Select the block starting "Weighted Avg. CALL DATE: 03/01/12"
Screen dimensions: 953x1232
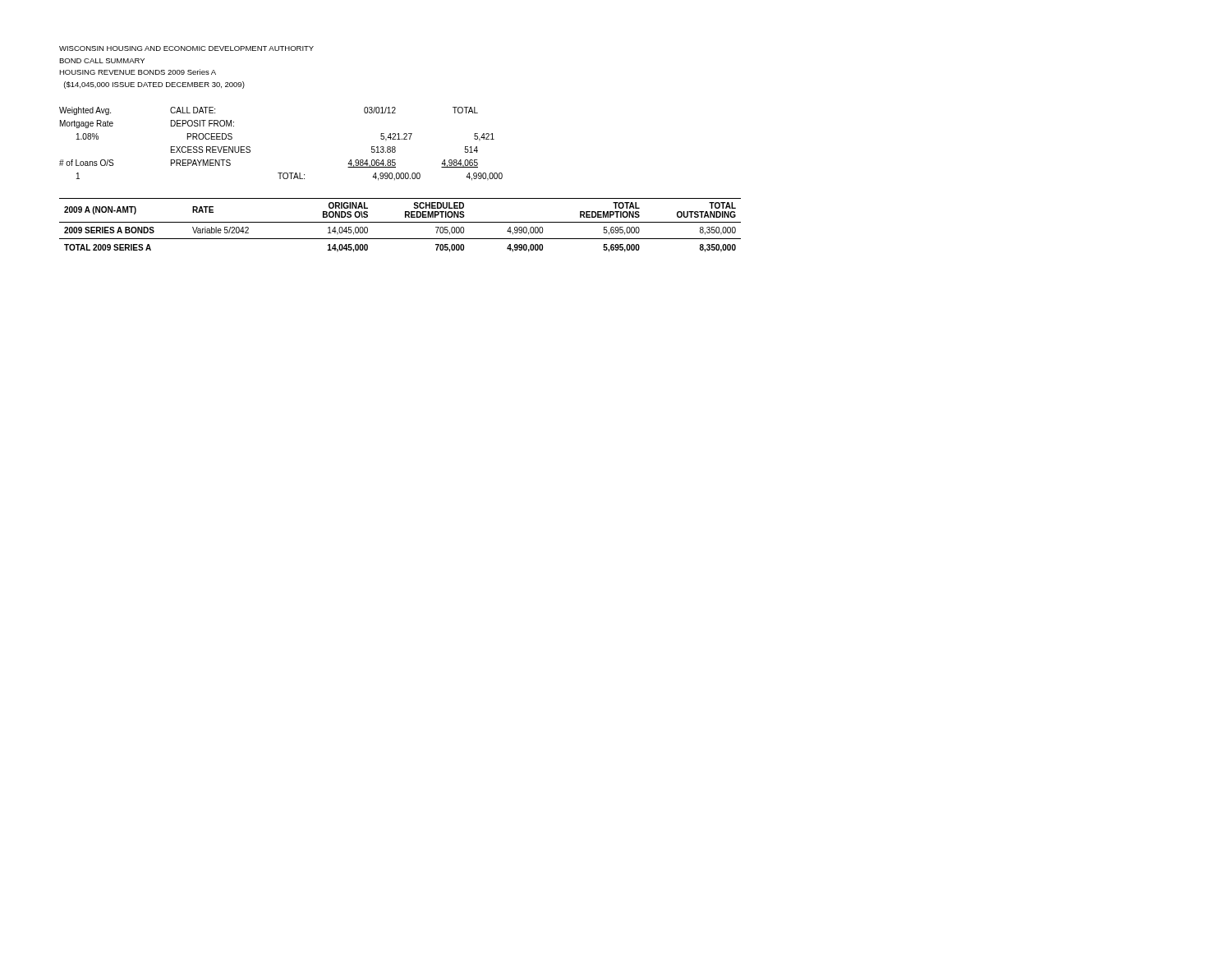[83, 110]
